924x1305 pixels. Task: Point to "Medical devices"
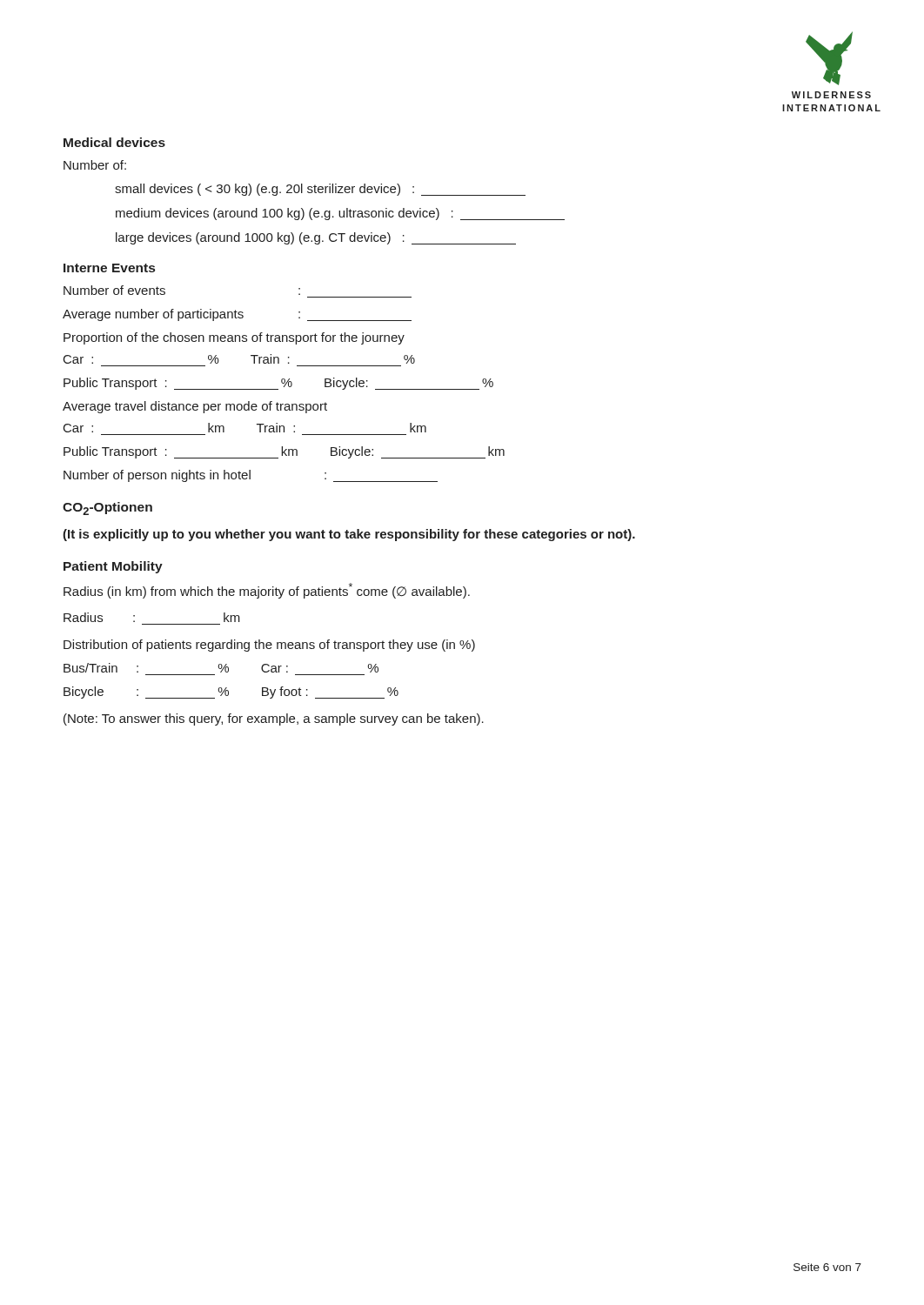[114, 142]
